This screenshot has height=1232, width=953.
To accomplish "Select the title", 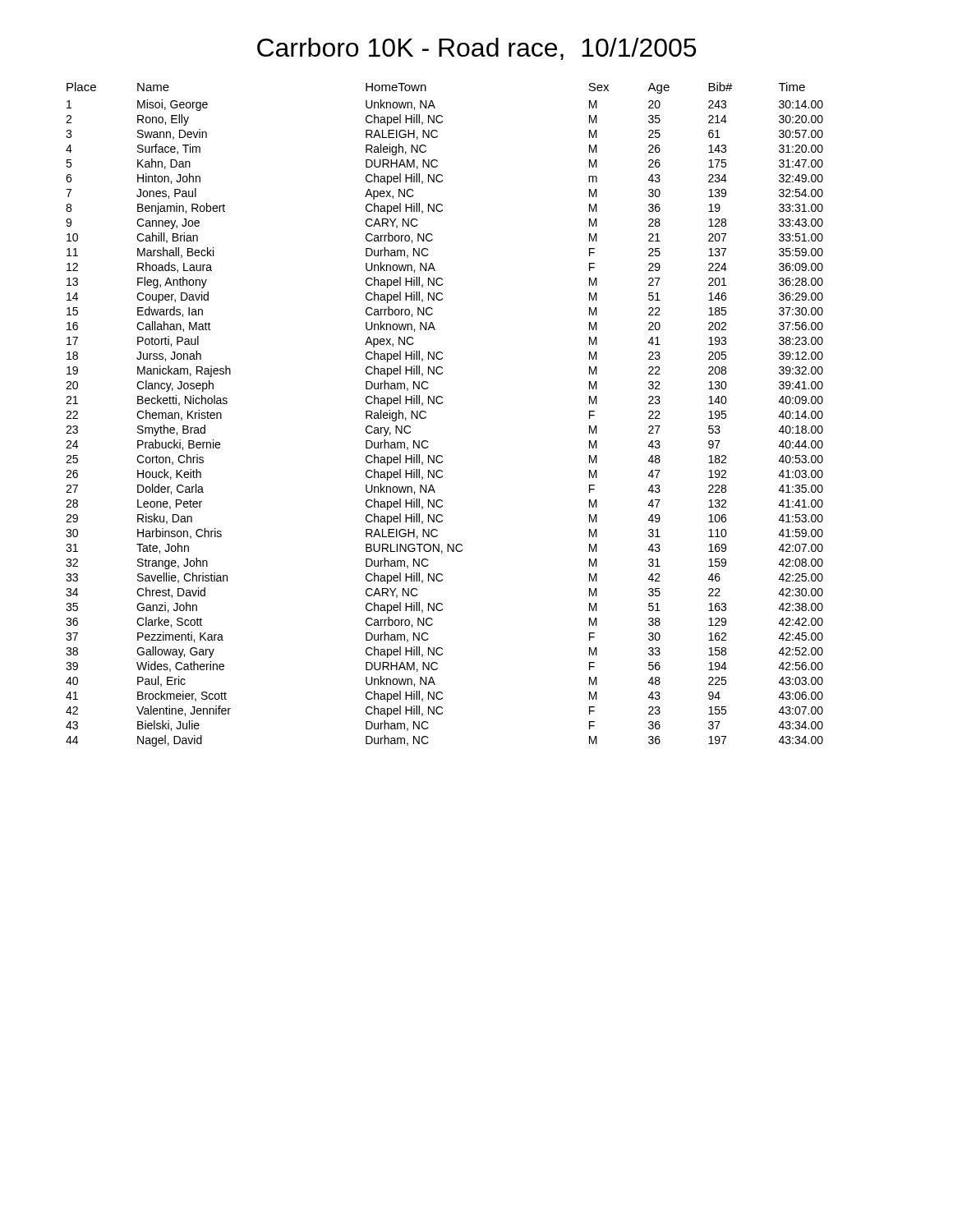I will point(476,48).
